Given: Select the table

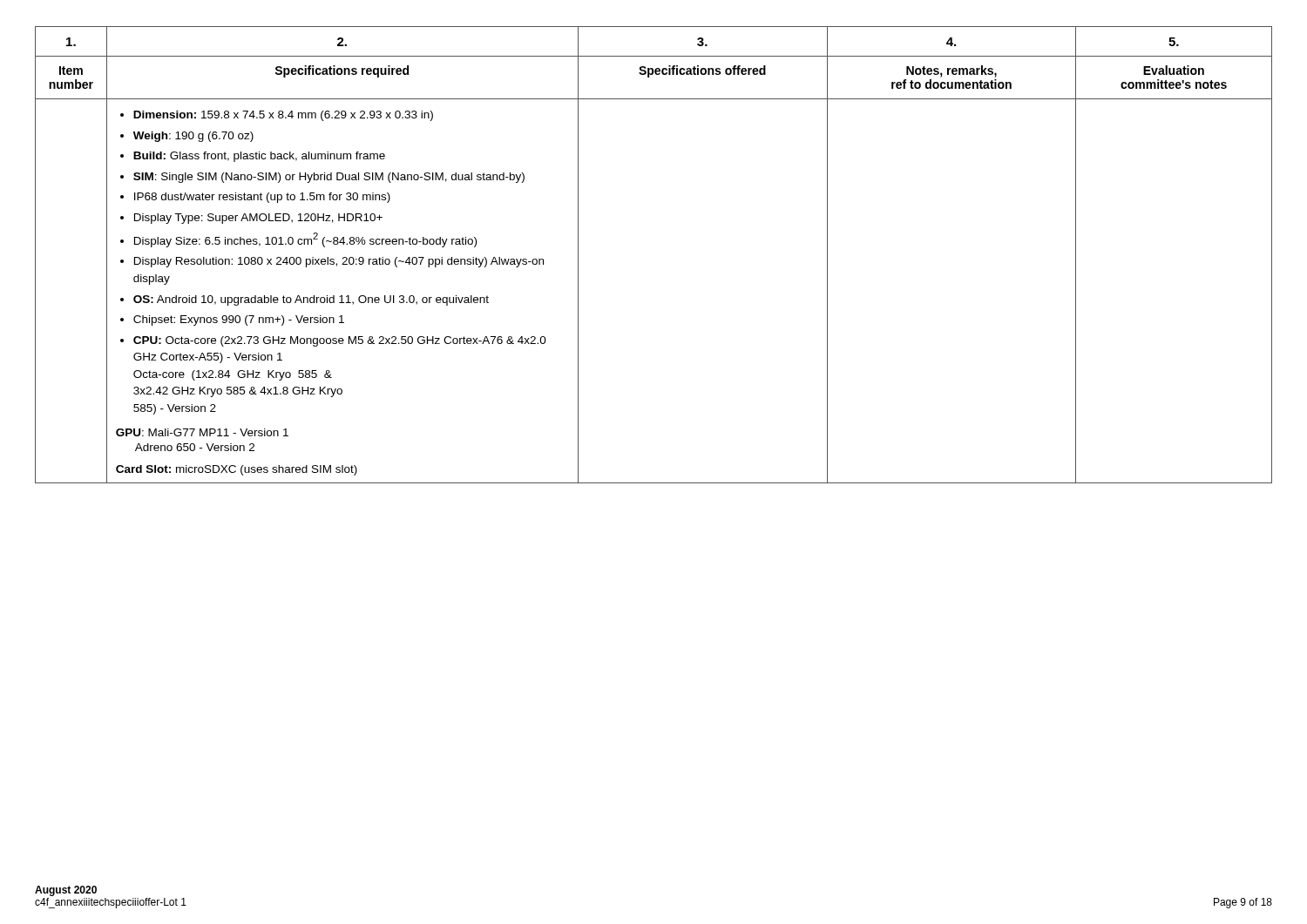Looking at the screenshot, I should 654,255.
